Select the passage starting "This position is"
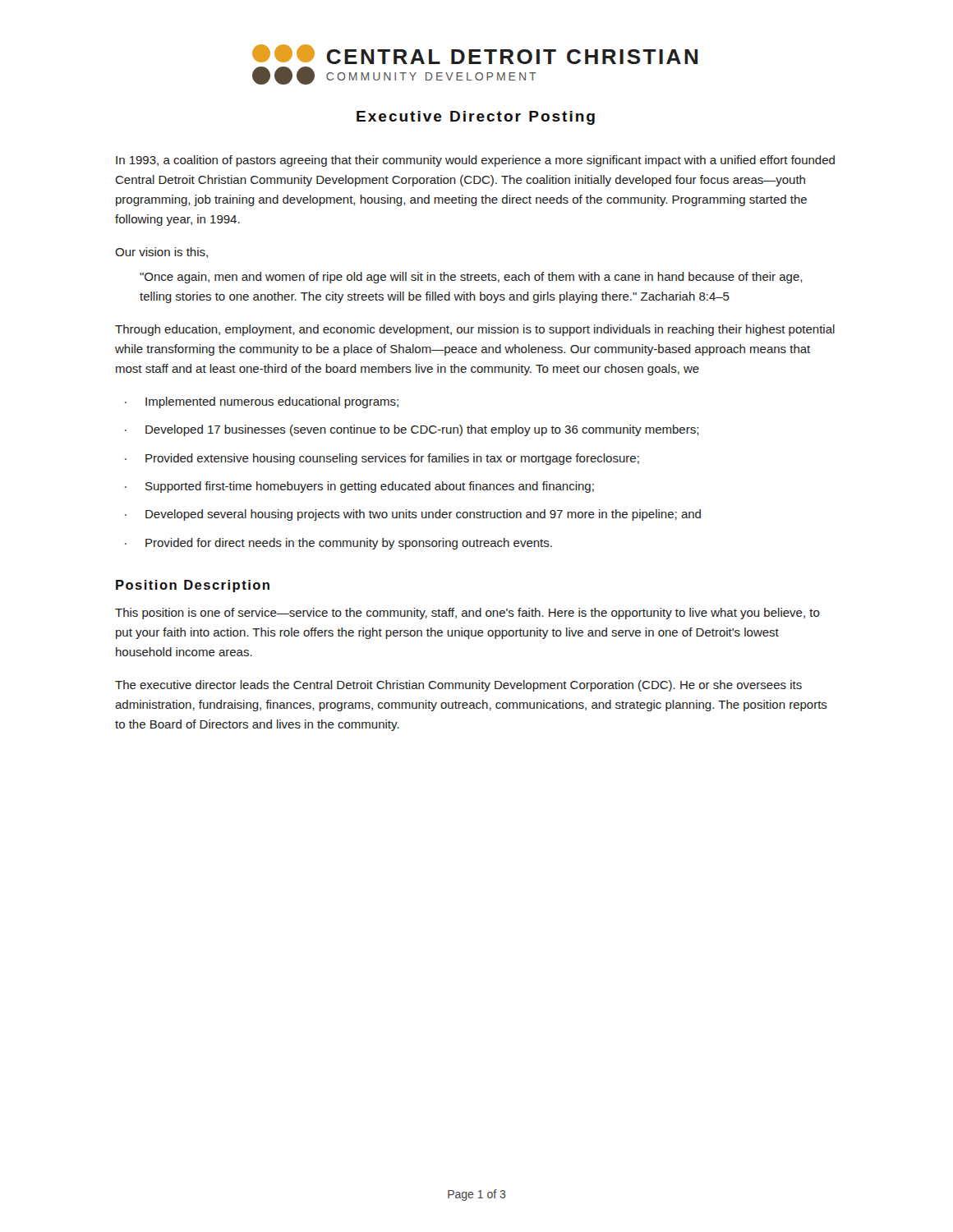 (467, 632)
